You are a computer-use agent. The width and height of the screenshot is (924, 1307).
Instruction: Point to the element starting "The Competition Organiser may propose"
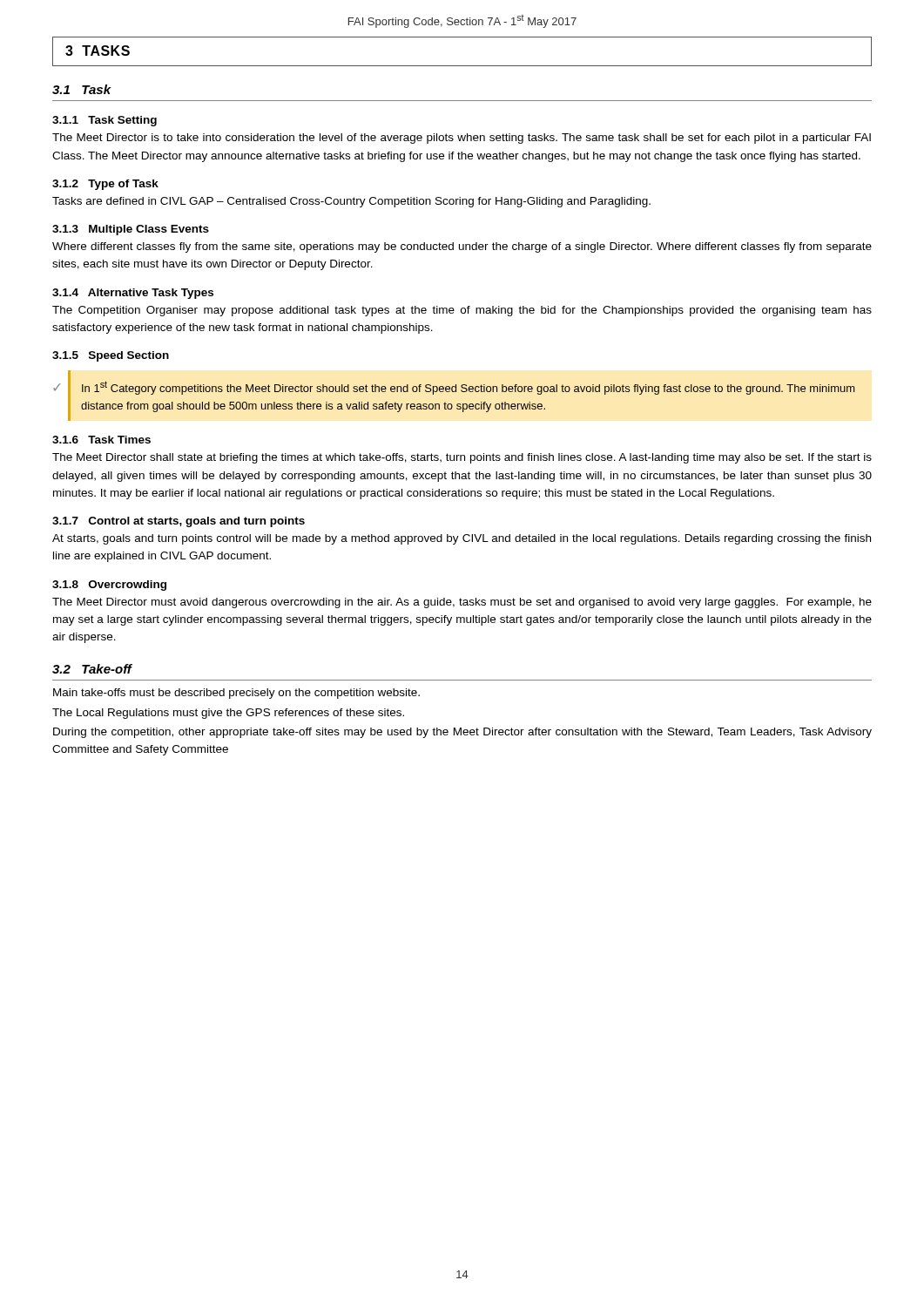pos(462,318)
